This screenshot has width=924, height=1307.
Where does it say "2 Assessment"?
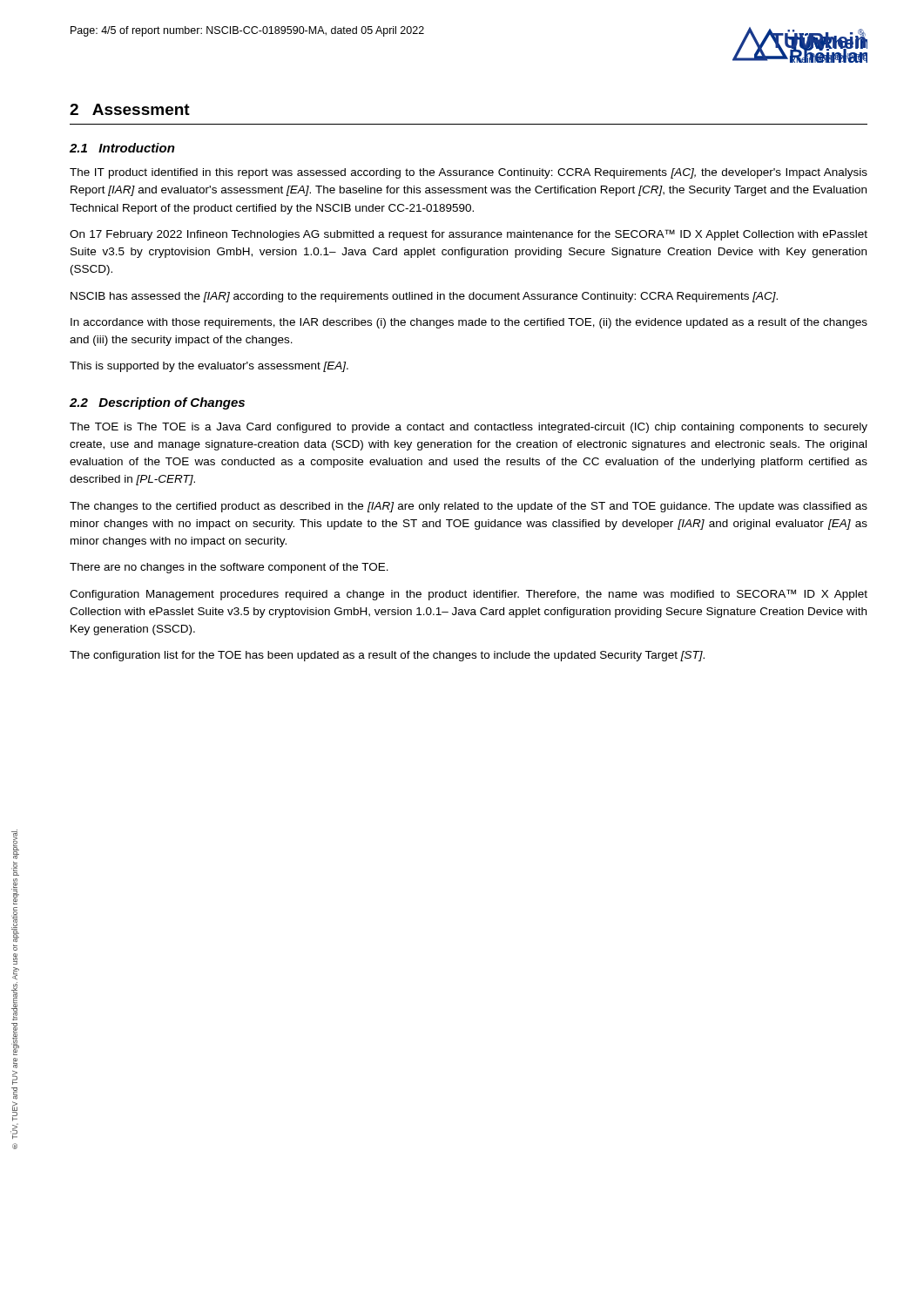[130, 109]
